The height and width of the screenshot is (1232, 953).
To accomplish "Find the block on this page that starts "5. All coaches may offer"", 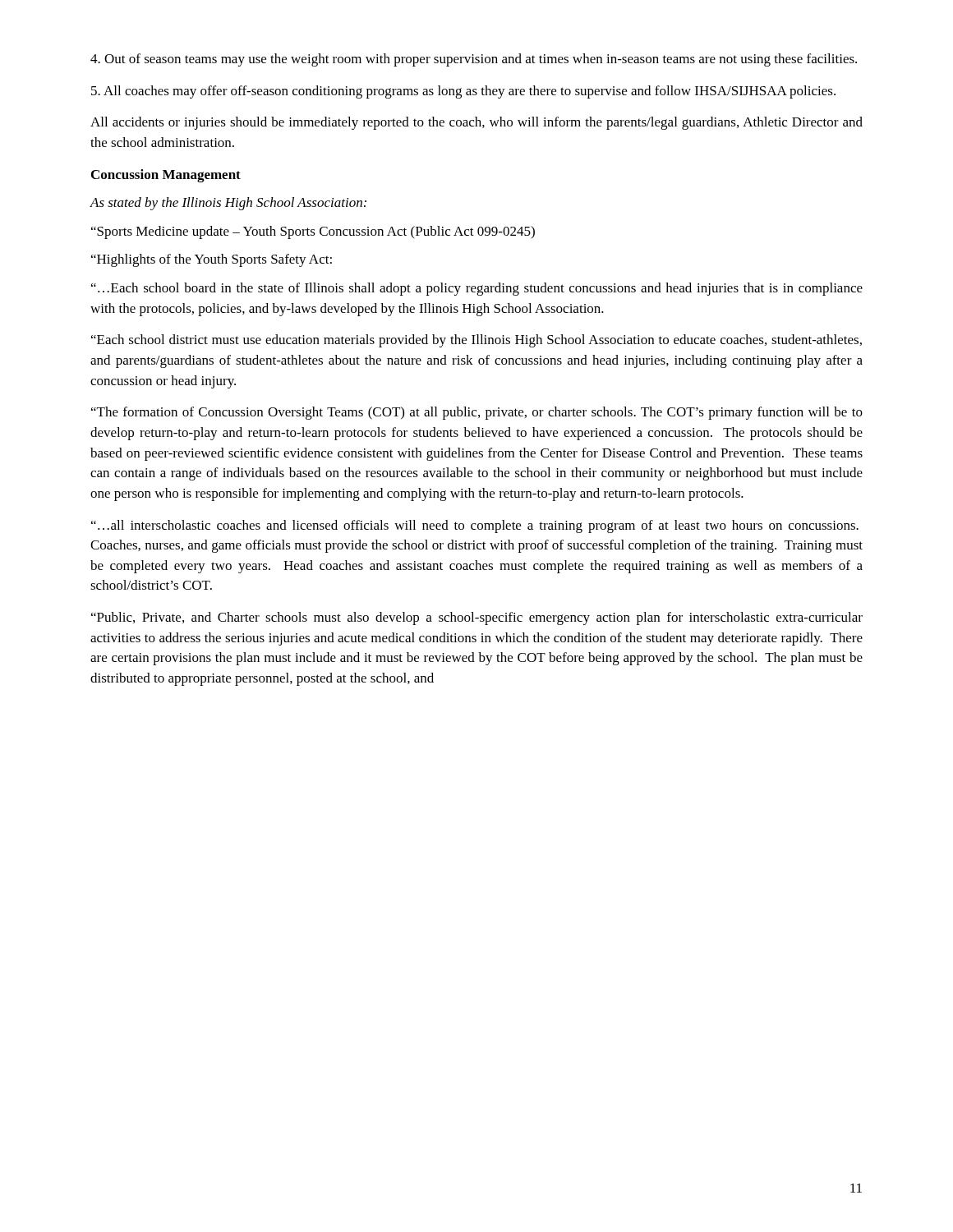I will (x=463, y=90).
